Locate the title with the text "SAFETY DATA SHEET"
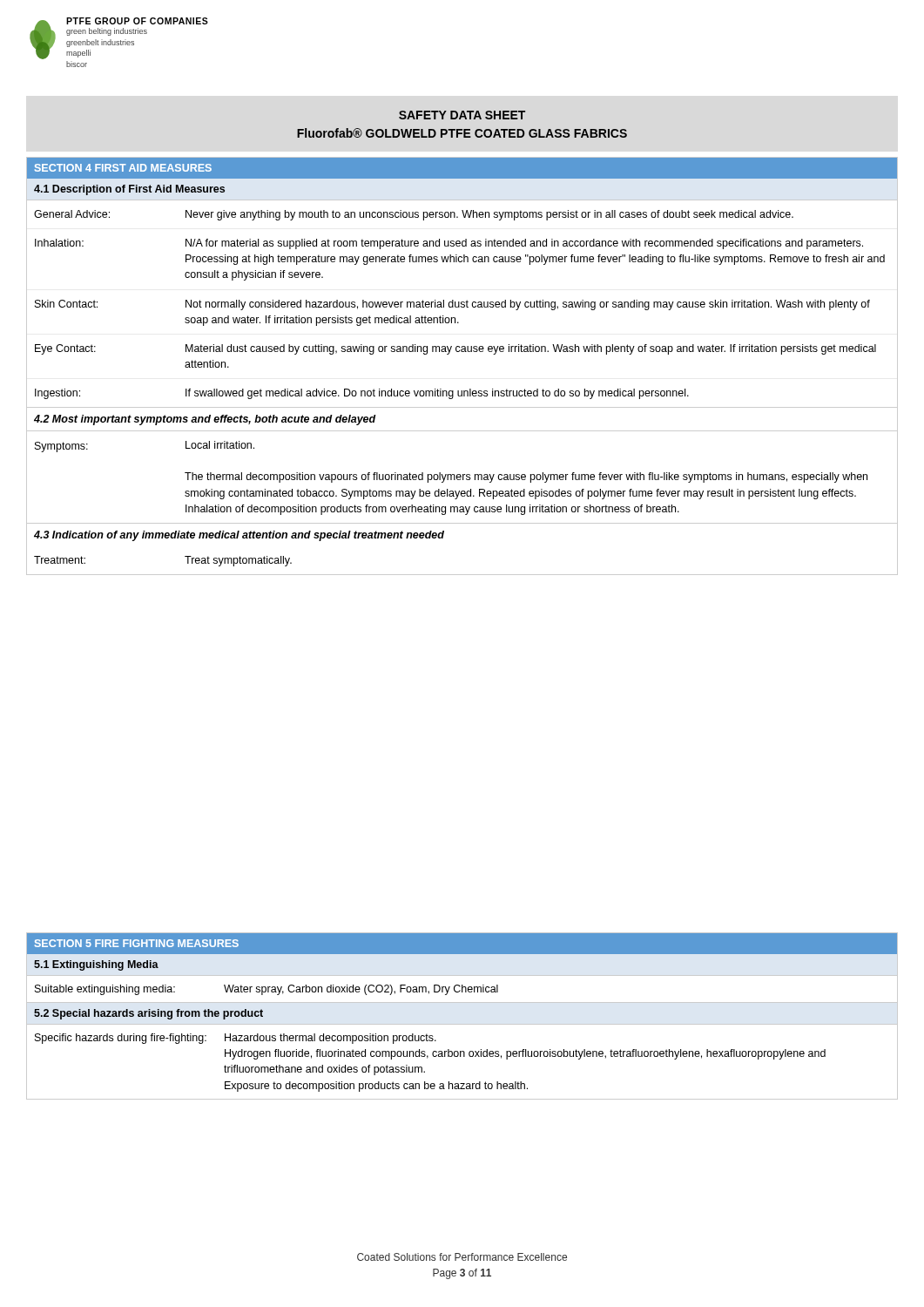The height and width of the screenshot is (1307, 924). pyautogui.click(x=462, y=125)
